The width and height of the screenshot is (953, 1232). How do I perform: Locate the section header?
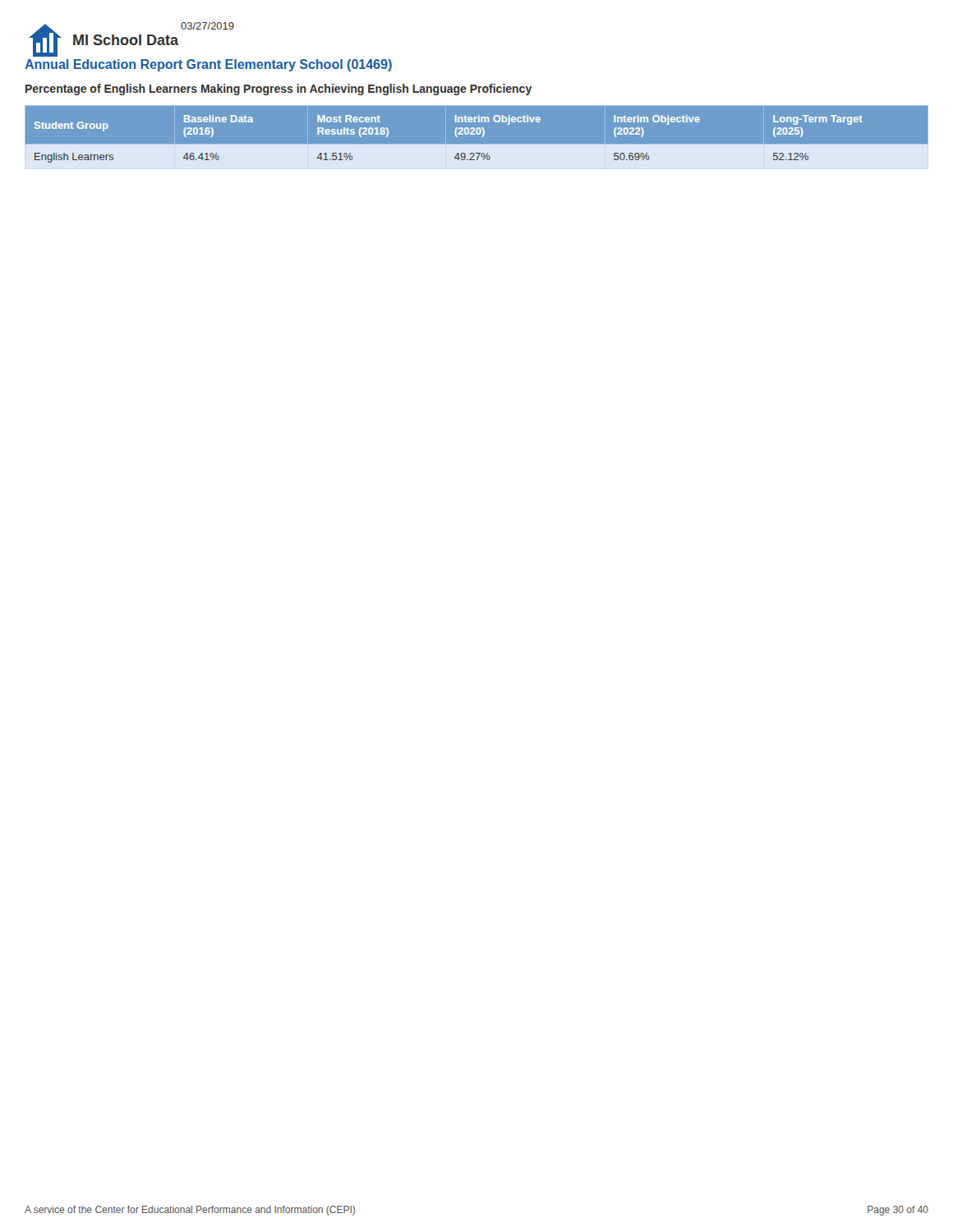[x=278, y=89]
